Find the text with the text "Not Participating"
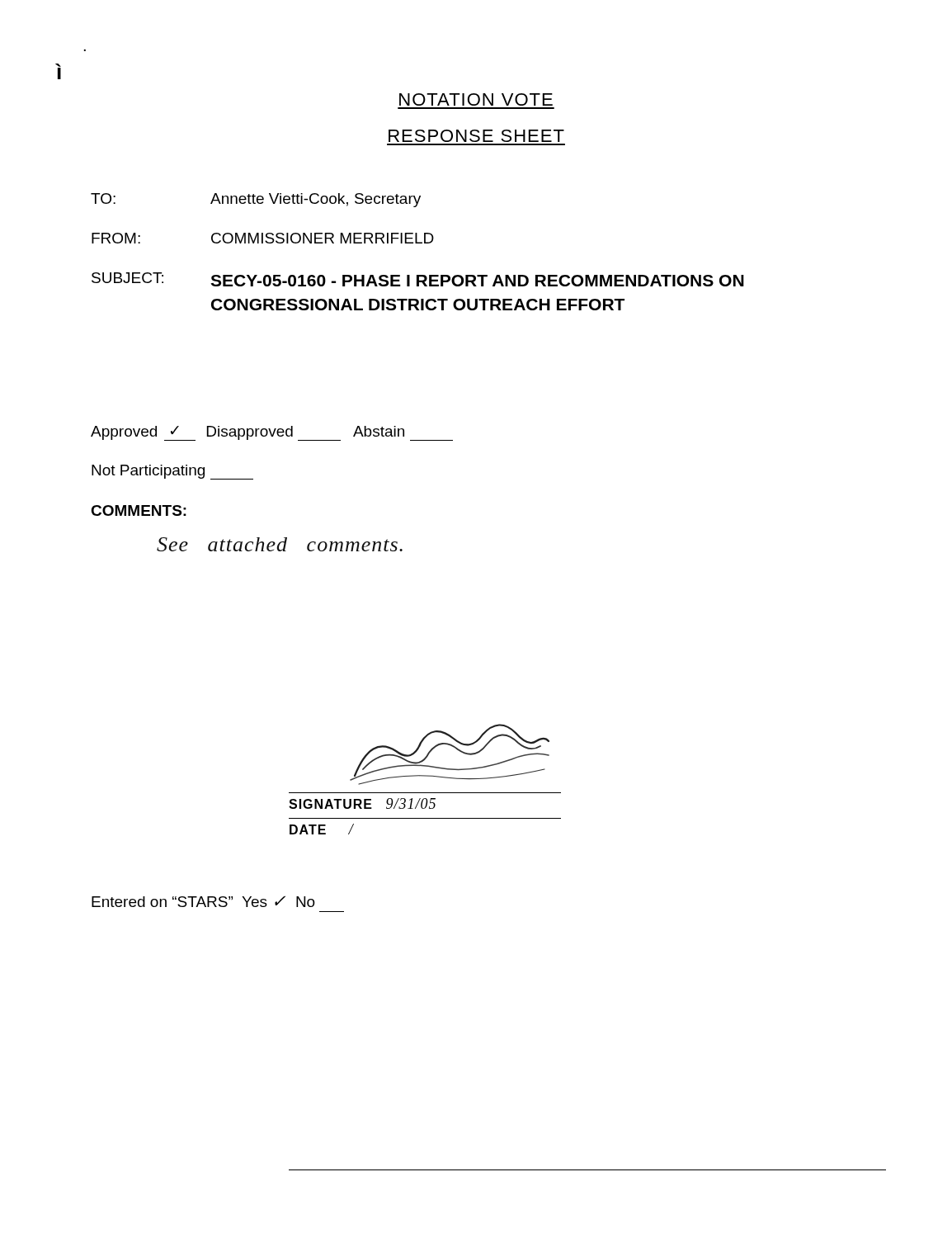The height and width of the screenshot is (1238, 952). coord(172,470)
